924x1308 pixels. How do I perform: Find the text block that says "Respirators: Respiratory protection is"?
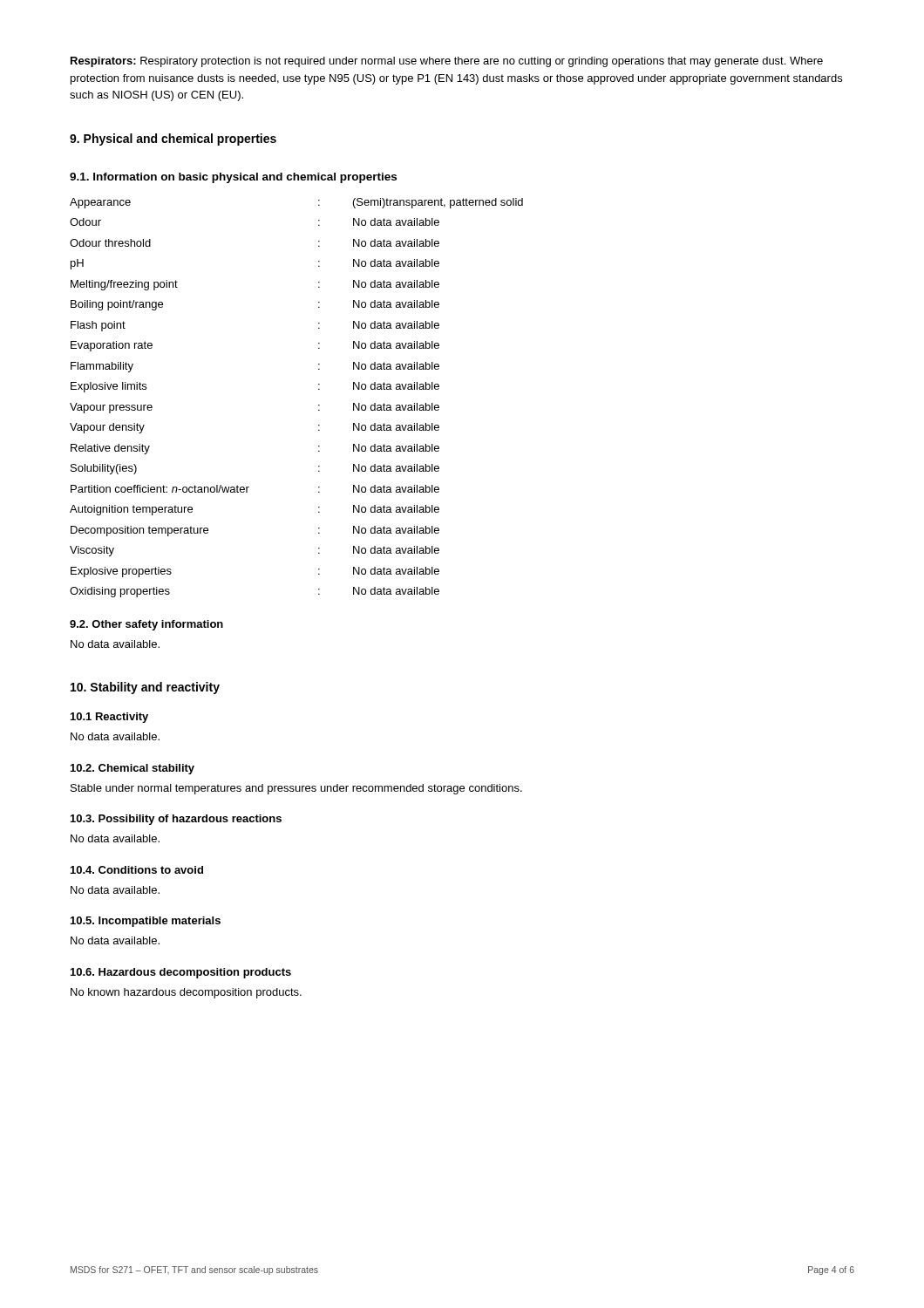coord(456,78)
